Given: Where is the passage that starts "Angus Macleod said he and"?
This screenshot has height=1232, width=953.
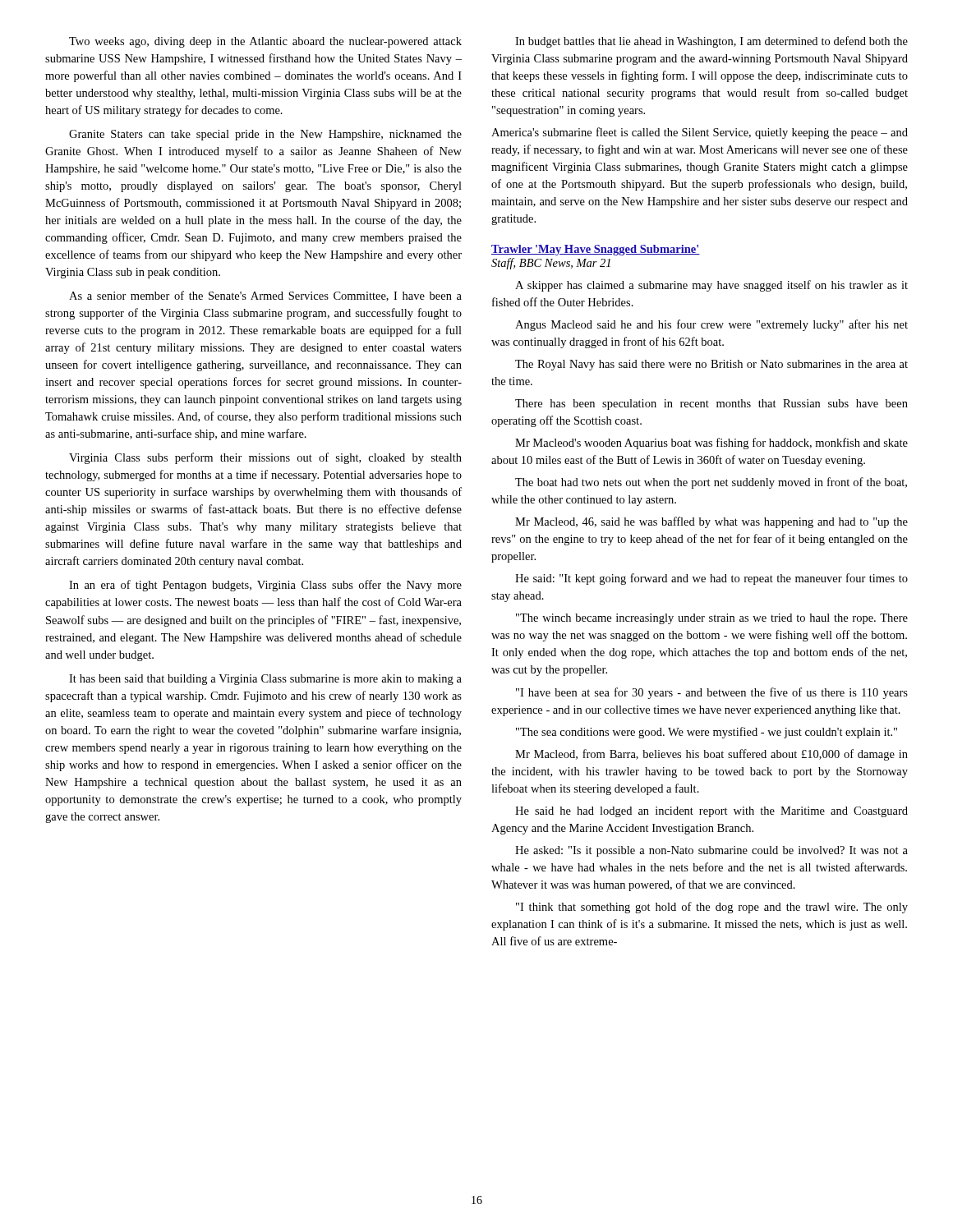Looking at the screenshot, I should tap(700, 334).
